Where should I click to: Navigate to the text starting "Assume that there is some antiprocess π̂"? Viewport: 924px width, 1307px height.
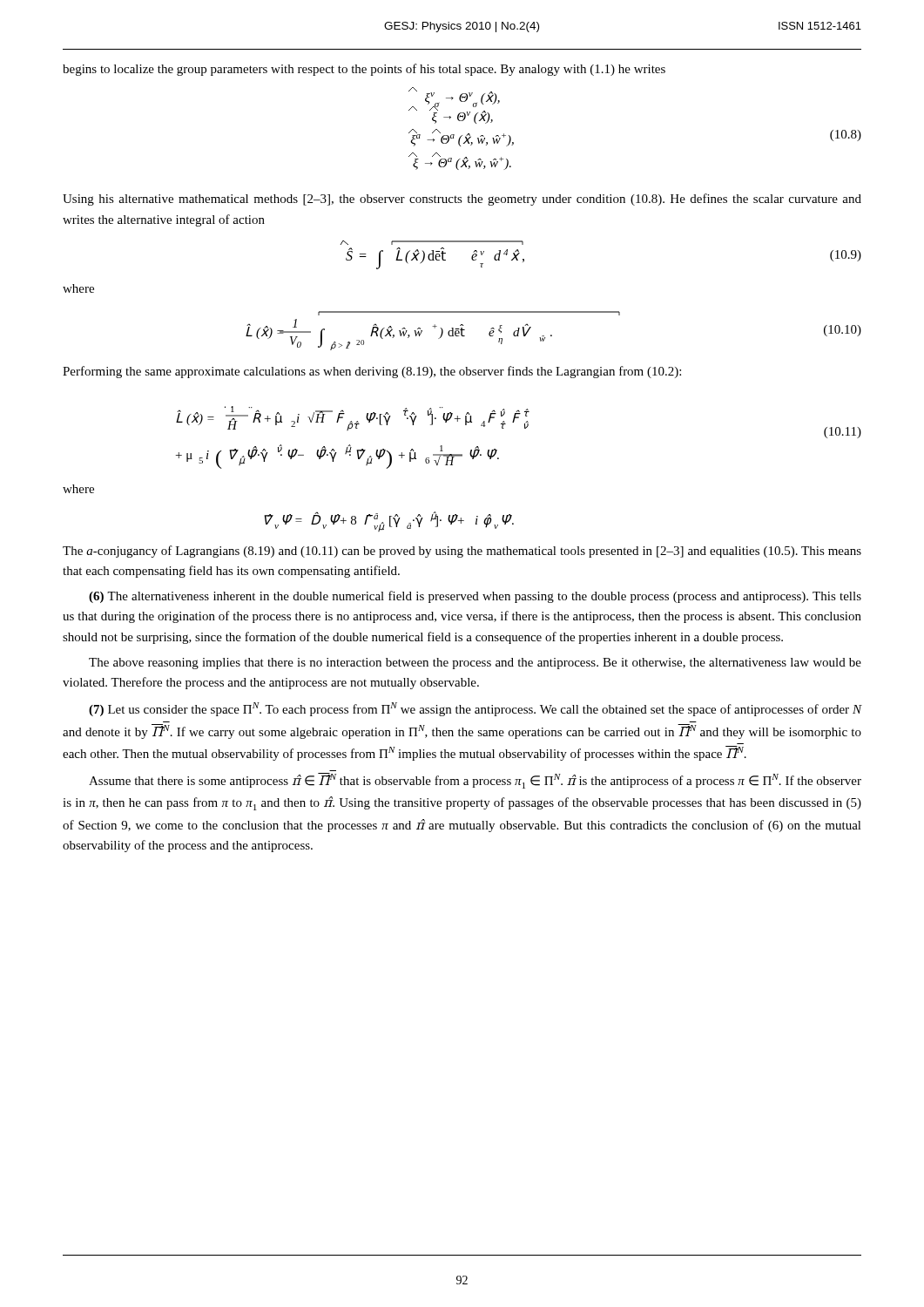[462, 812]
